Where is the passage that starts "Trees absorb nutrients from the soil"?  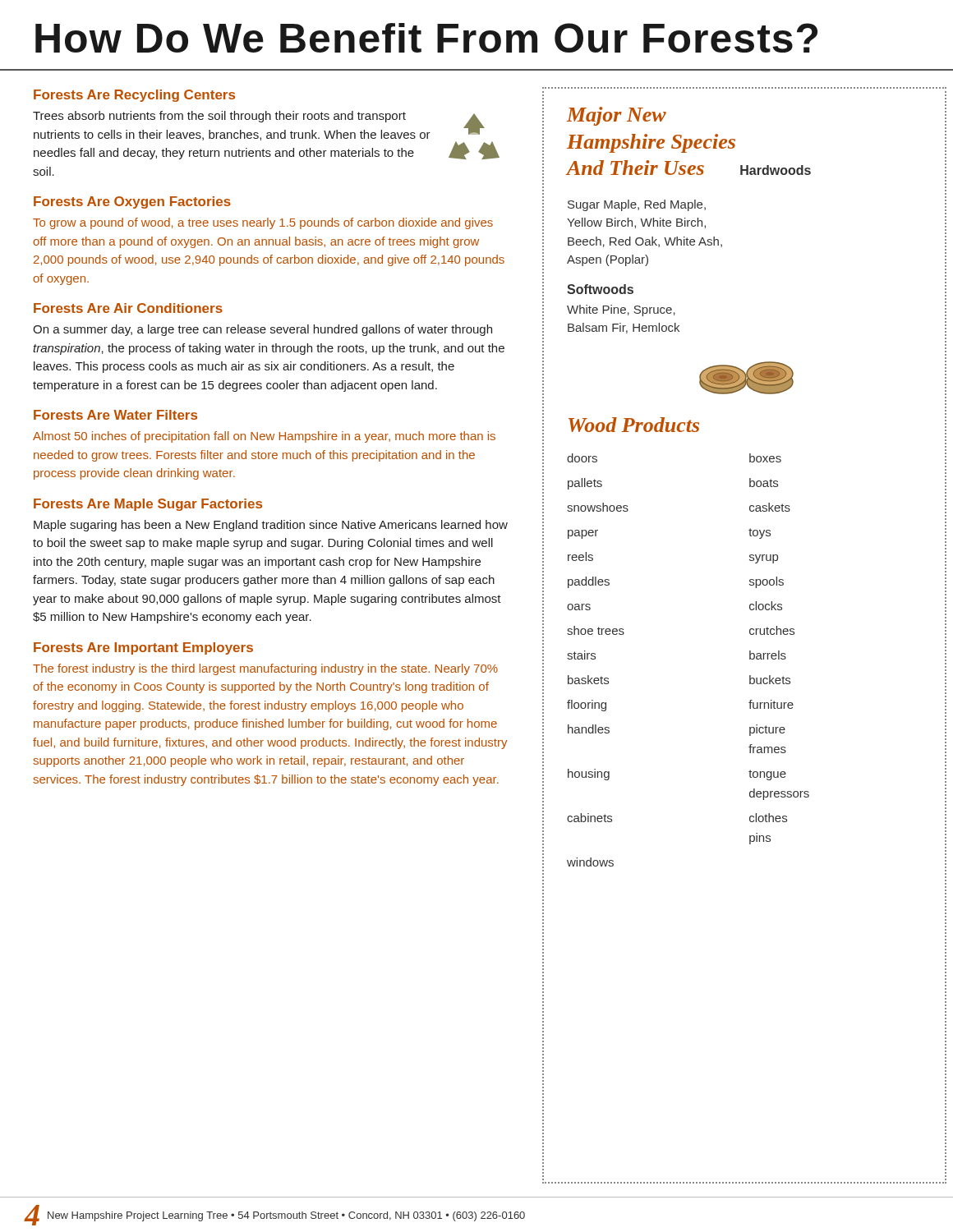(x=233, y=144)
